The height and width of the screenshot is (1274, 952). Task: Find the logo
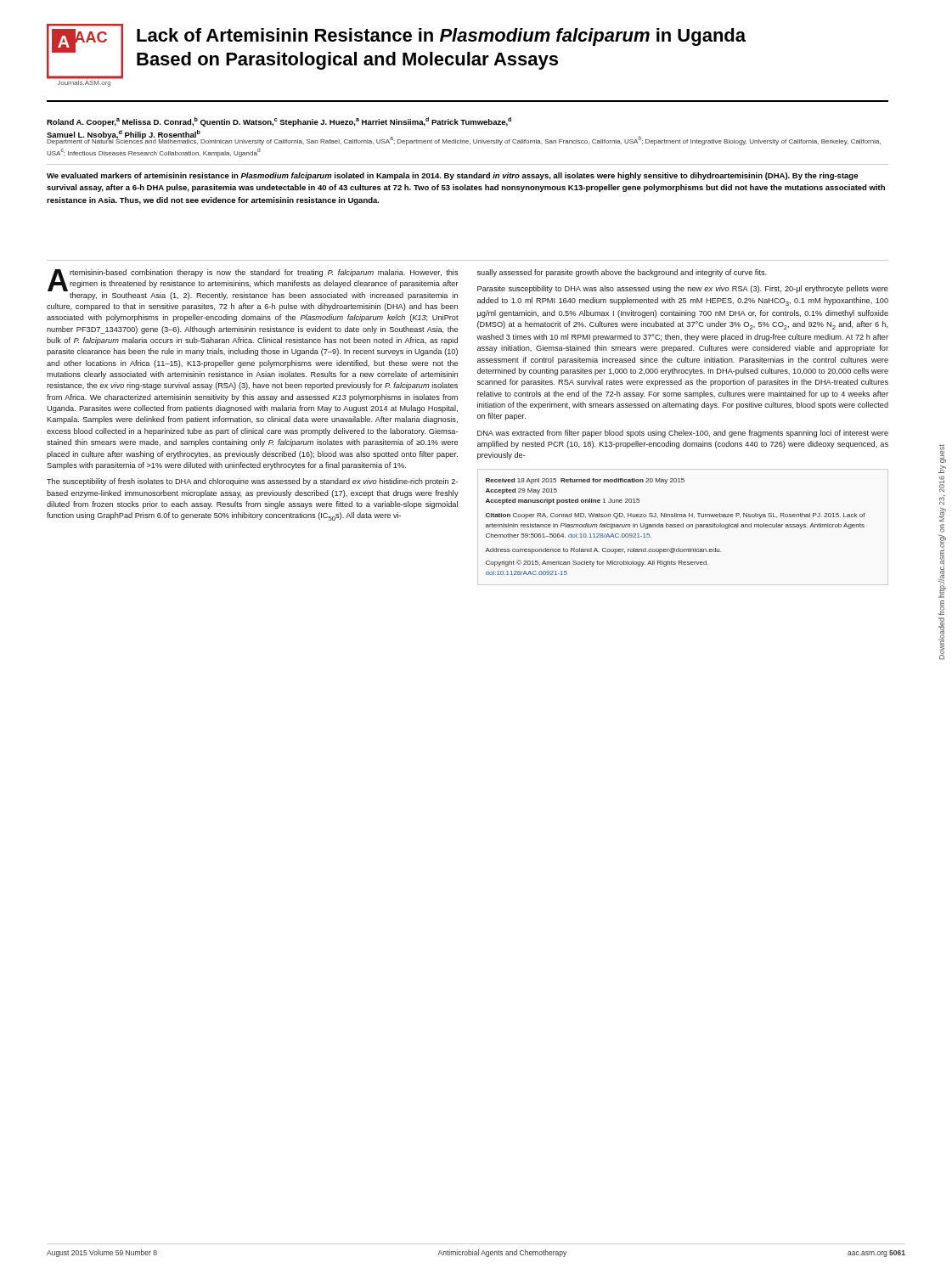tap(85, 59)
